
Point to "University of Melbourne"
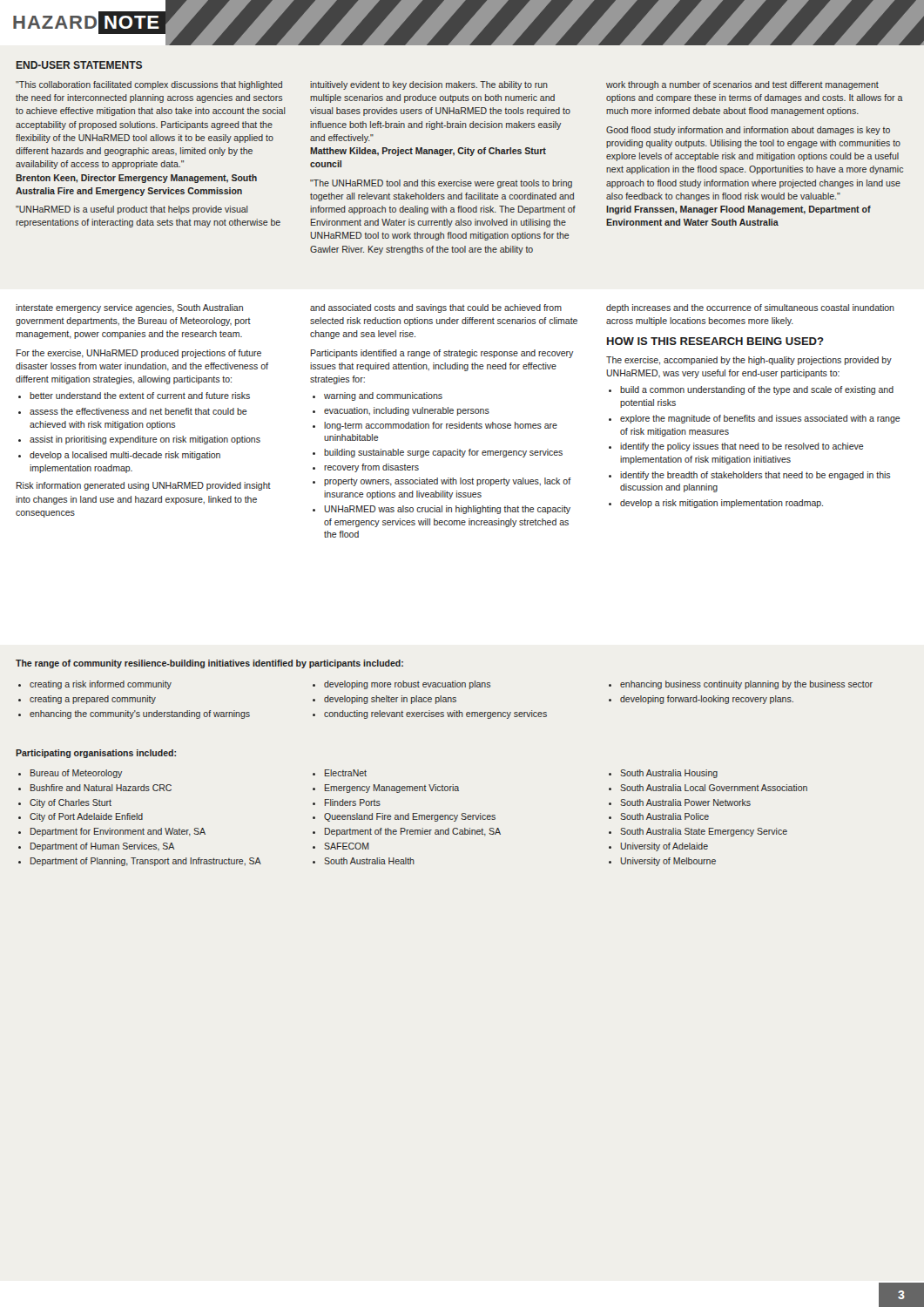pyautogui.click(x=668, y=860)
